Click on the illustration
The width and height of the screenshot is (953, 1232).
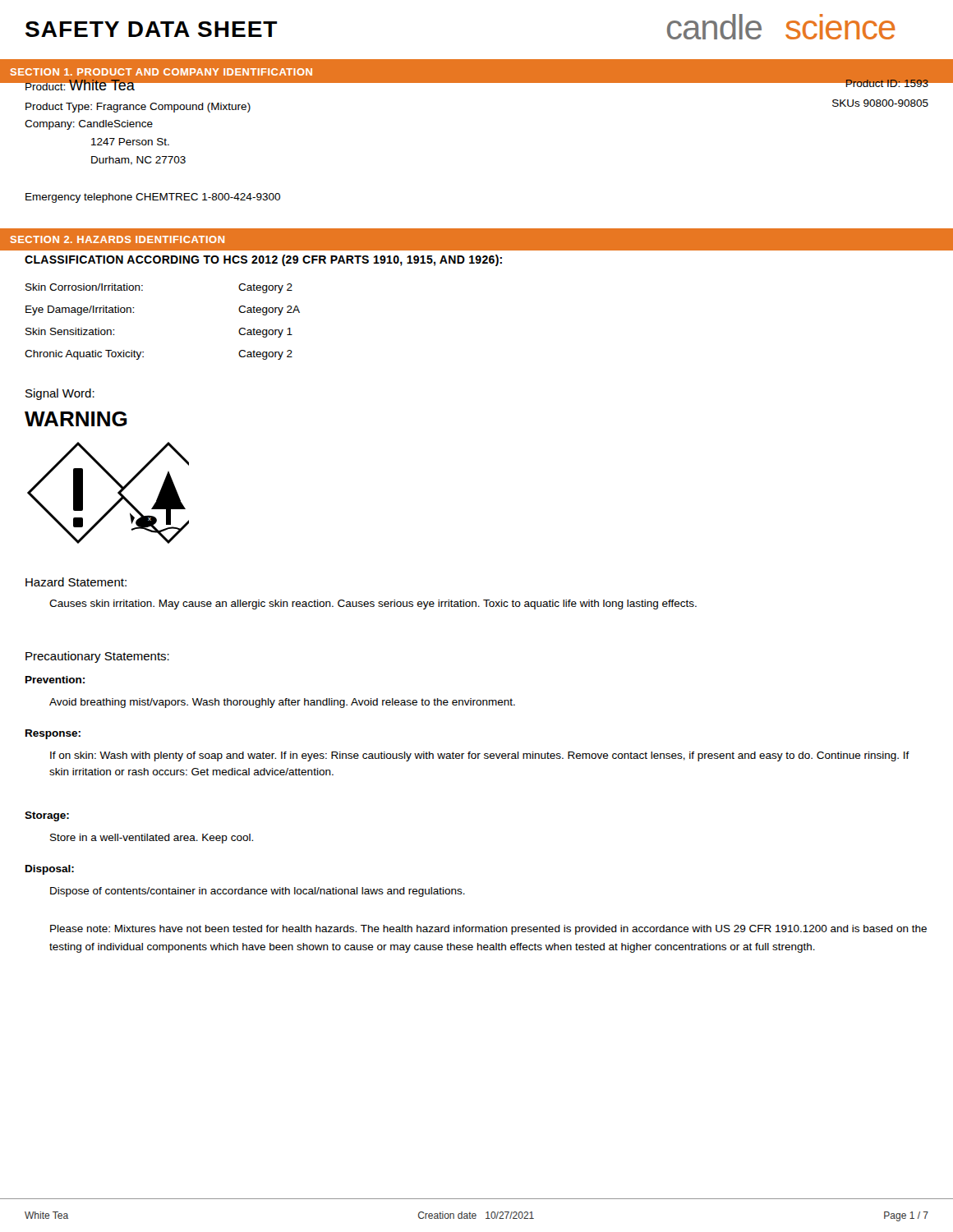point(107,504)
